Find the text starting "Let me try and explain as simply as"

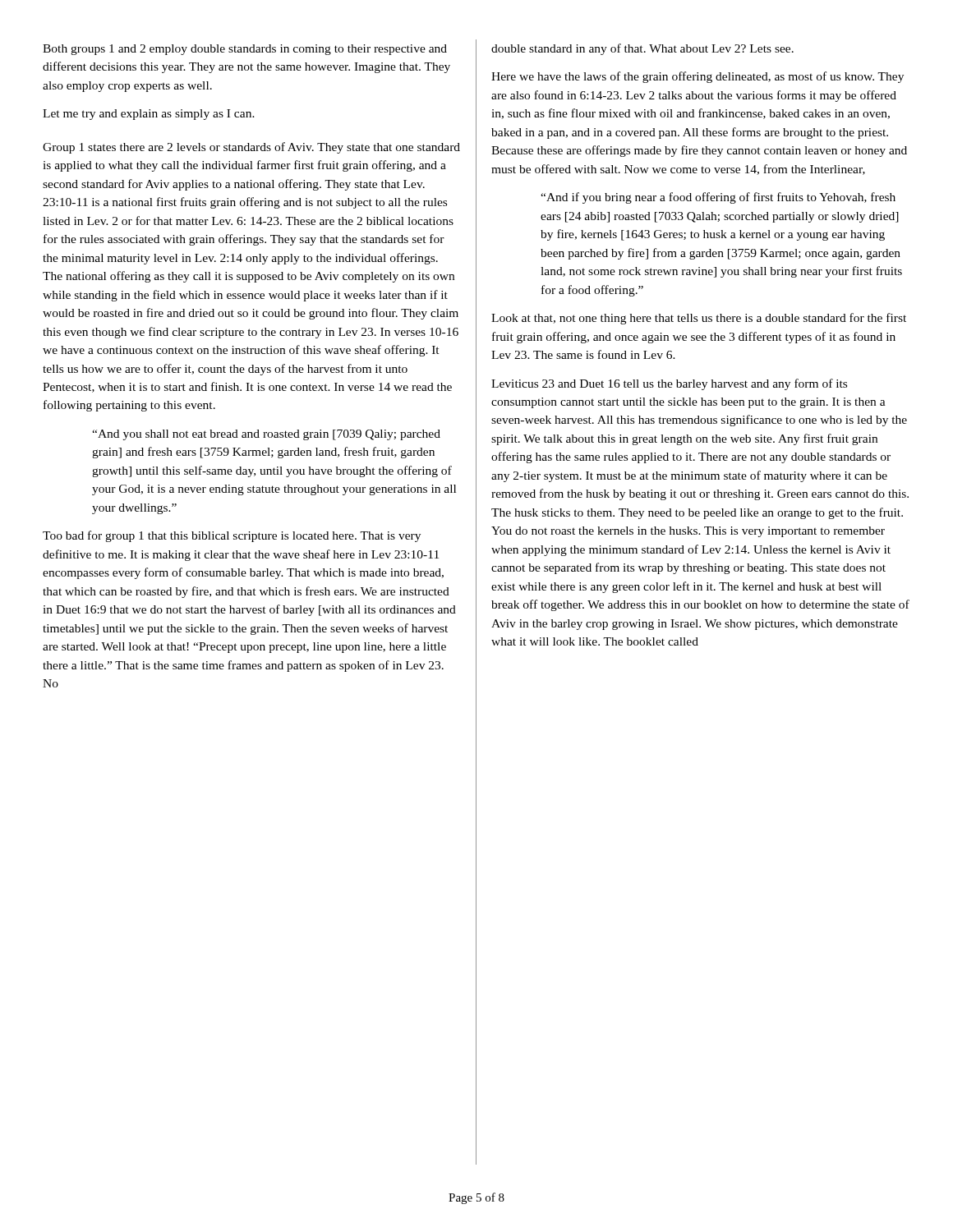pos(149,113)
